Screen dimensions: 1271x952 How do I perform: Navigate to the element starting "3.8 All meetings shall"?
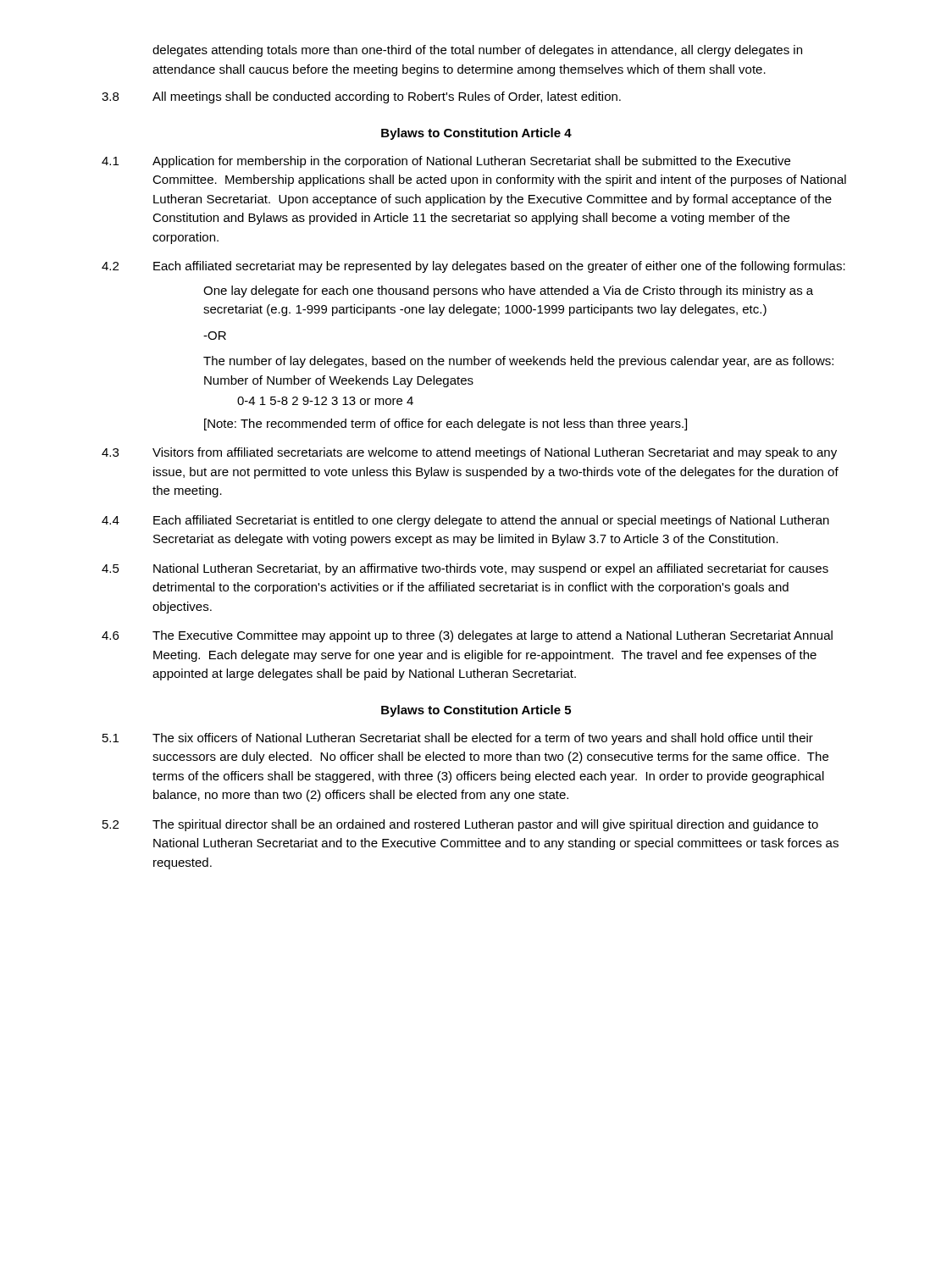(x=362, y=97)
